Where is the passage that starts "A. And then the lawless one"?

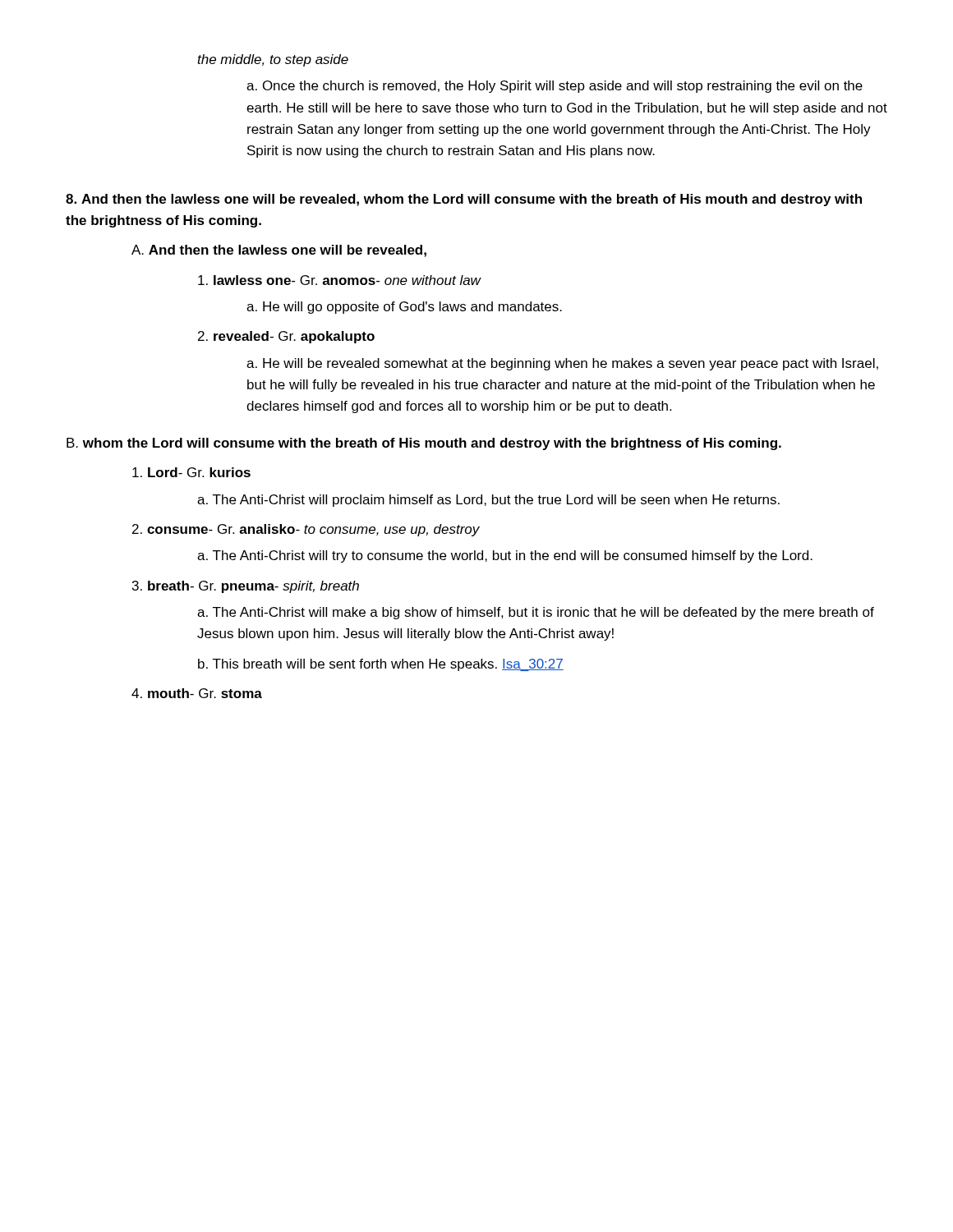point(279,250)
